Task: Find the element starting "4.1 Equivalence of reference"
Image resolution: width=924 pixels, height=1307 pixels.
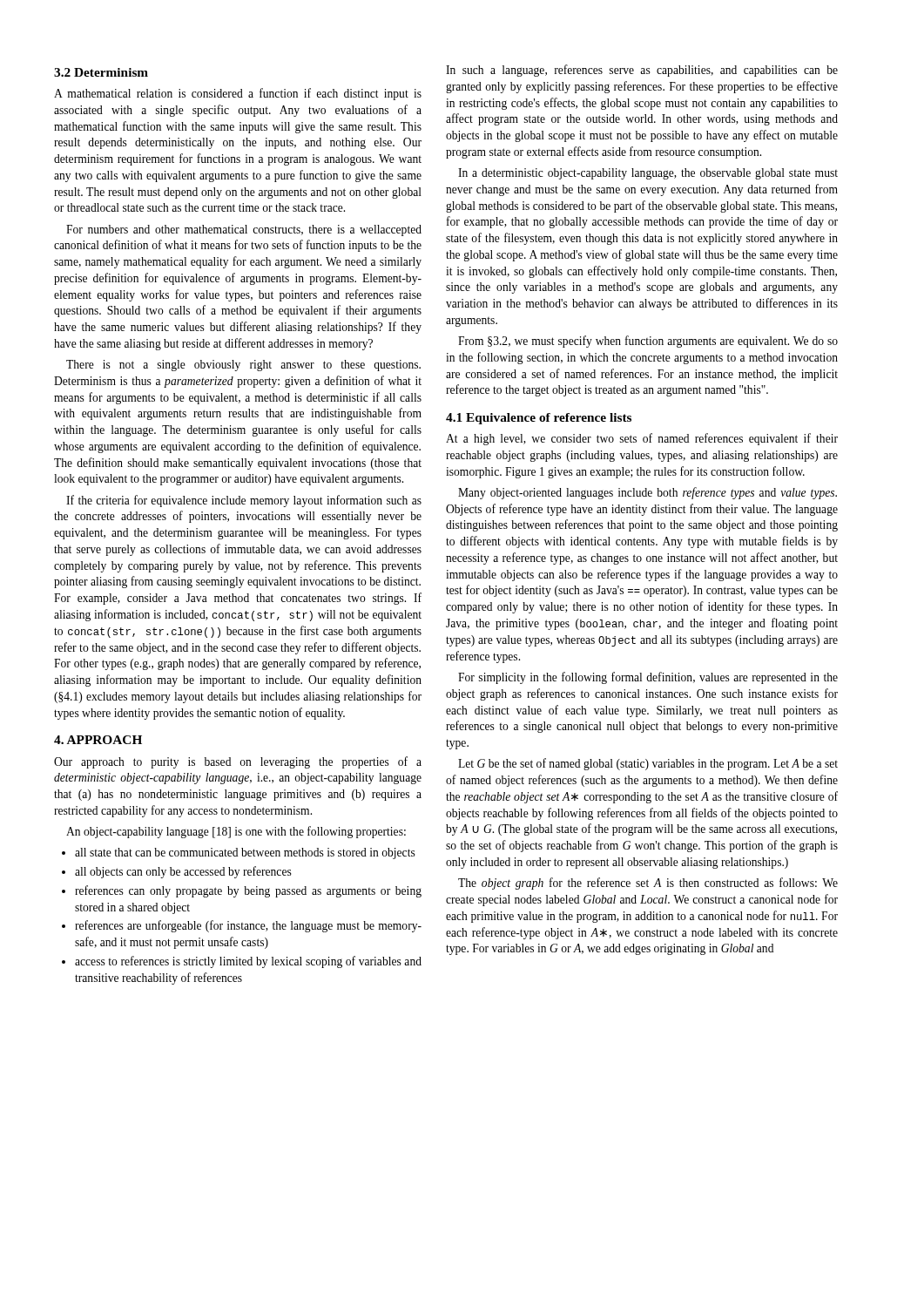Action: pos(642,417)
